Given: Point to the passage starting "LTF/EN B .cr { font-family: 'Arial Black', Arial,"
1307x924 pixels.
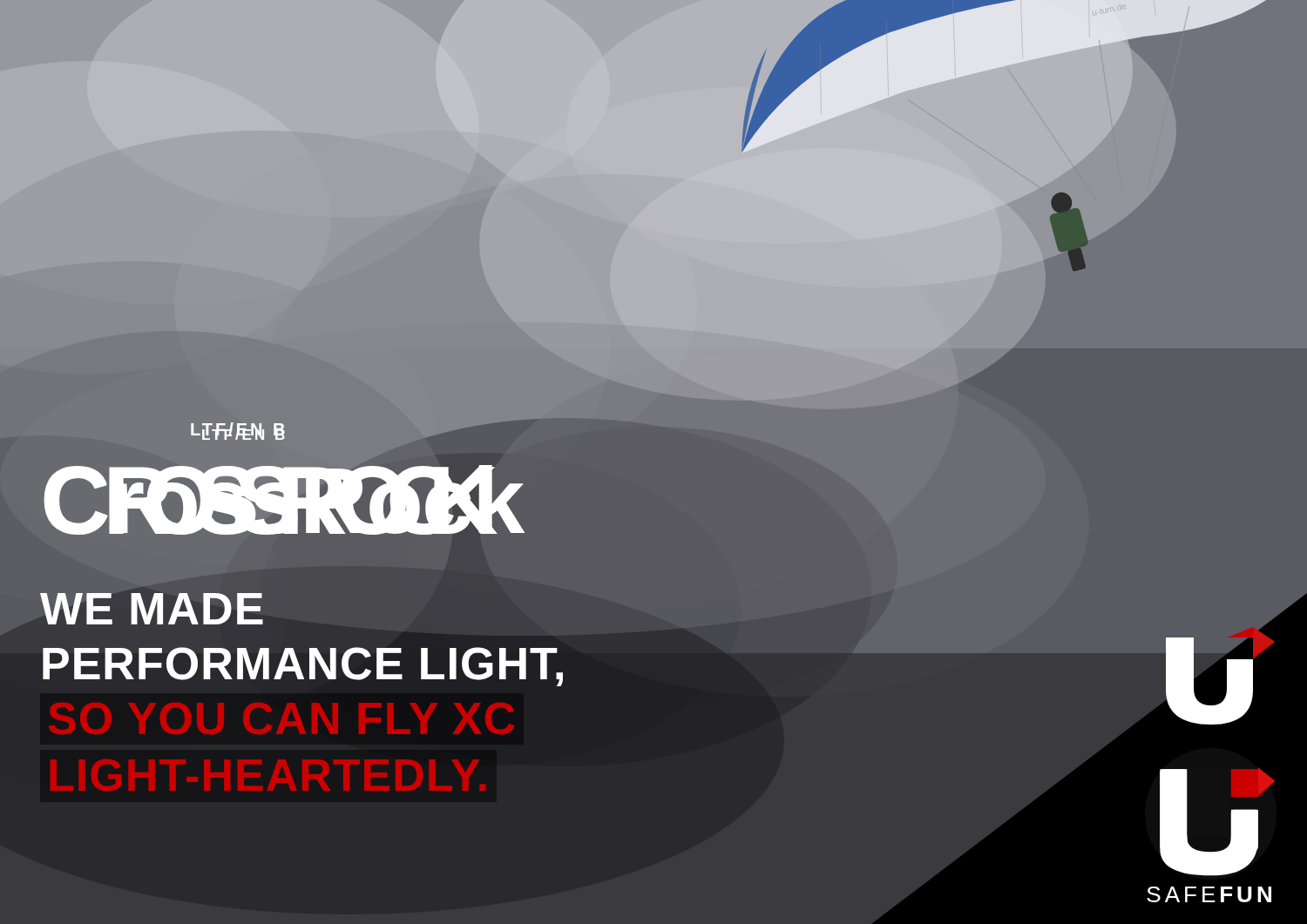Looking at the screenshot, I should [x=288, y=482].
